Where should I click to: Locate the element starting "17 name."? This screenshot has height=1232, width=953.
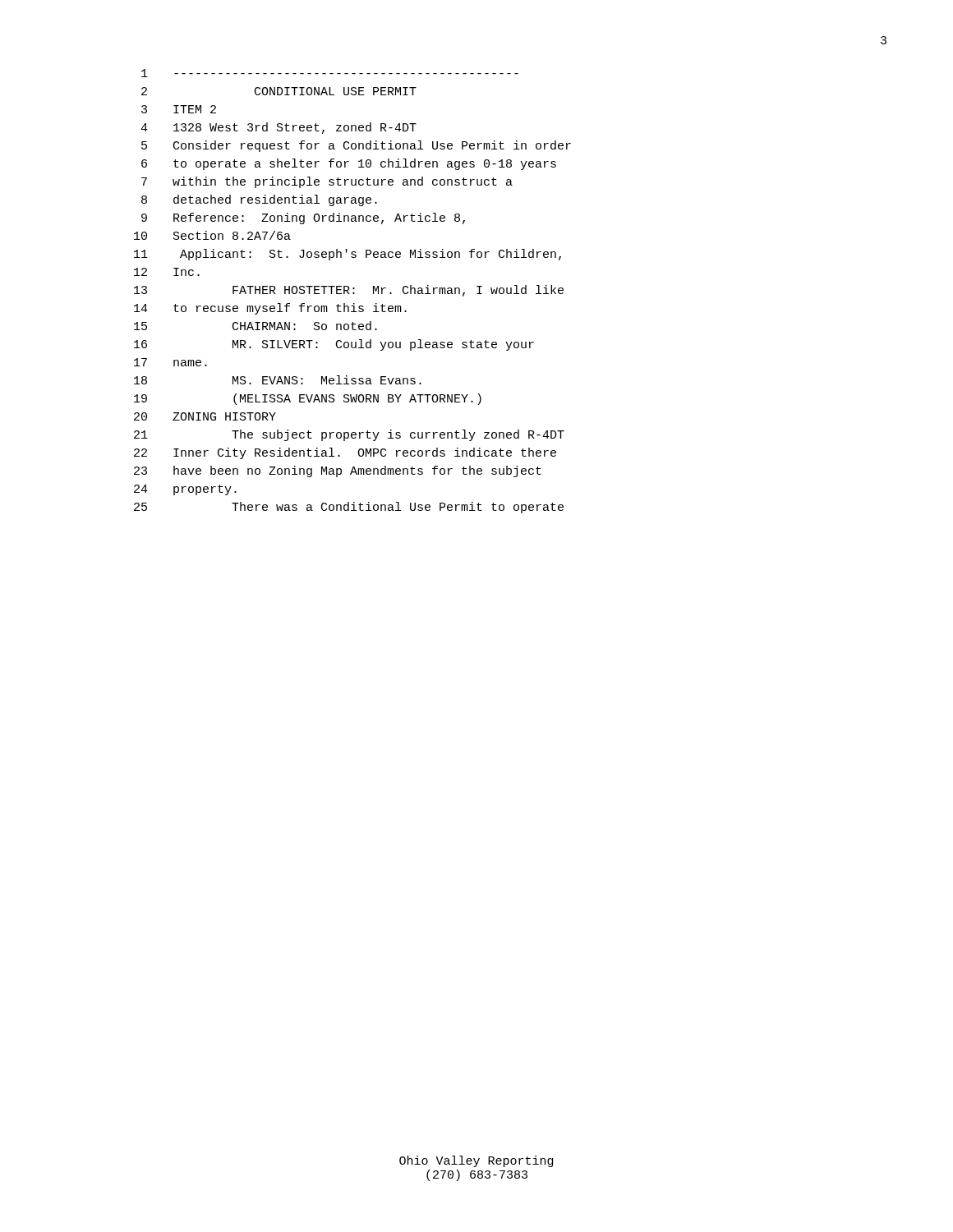[170, 362]
